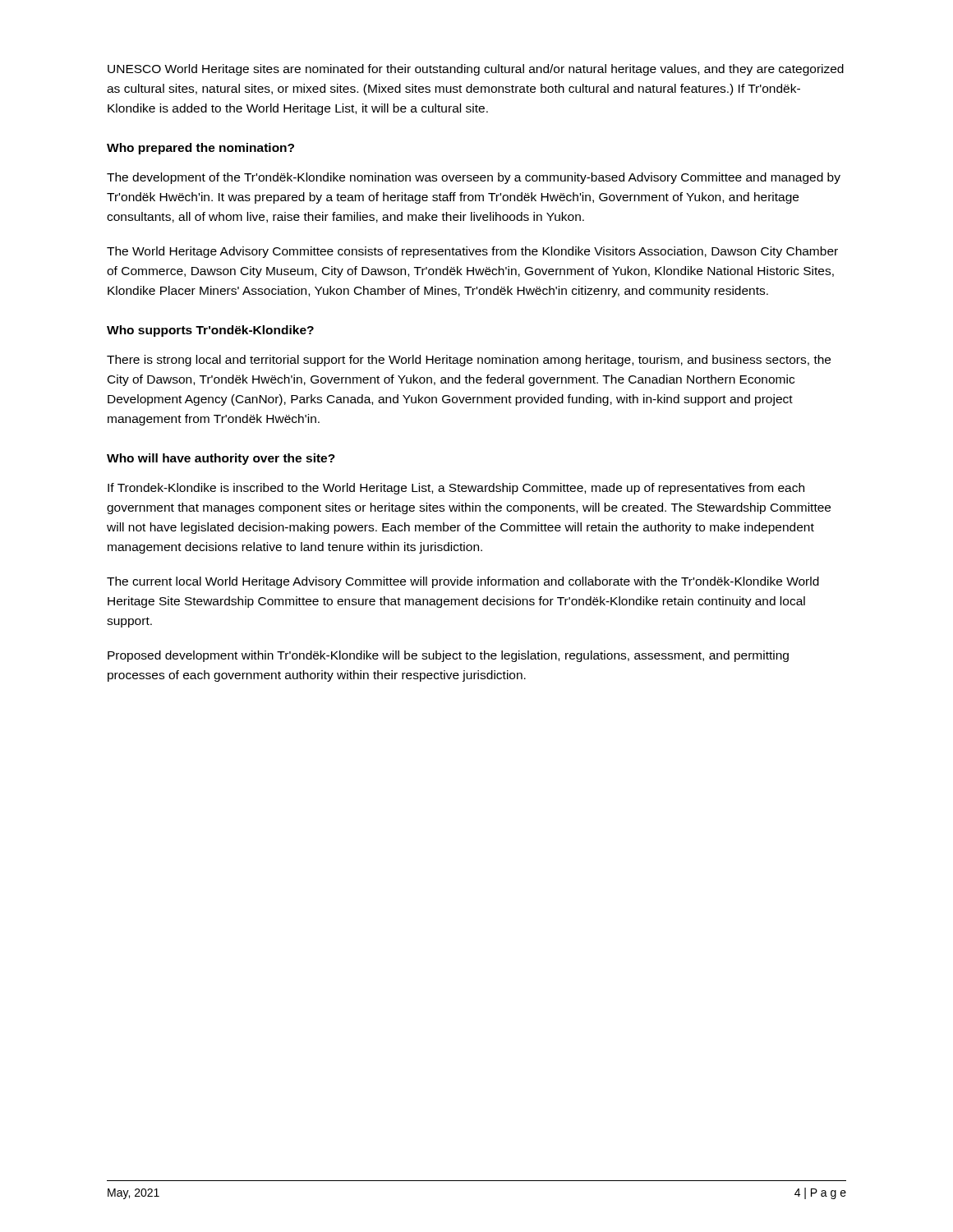Navigate to the block starting "Who supports Tr'ondëk-Klondike?"
Screen dimensions: 1232x953
(211, 330)
